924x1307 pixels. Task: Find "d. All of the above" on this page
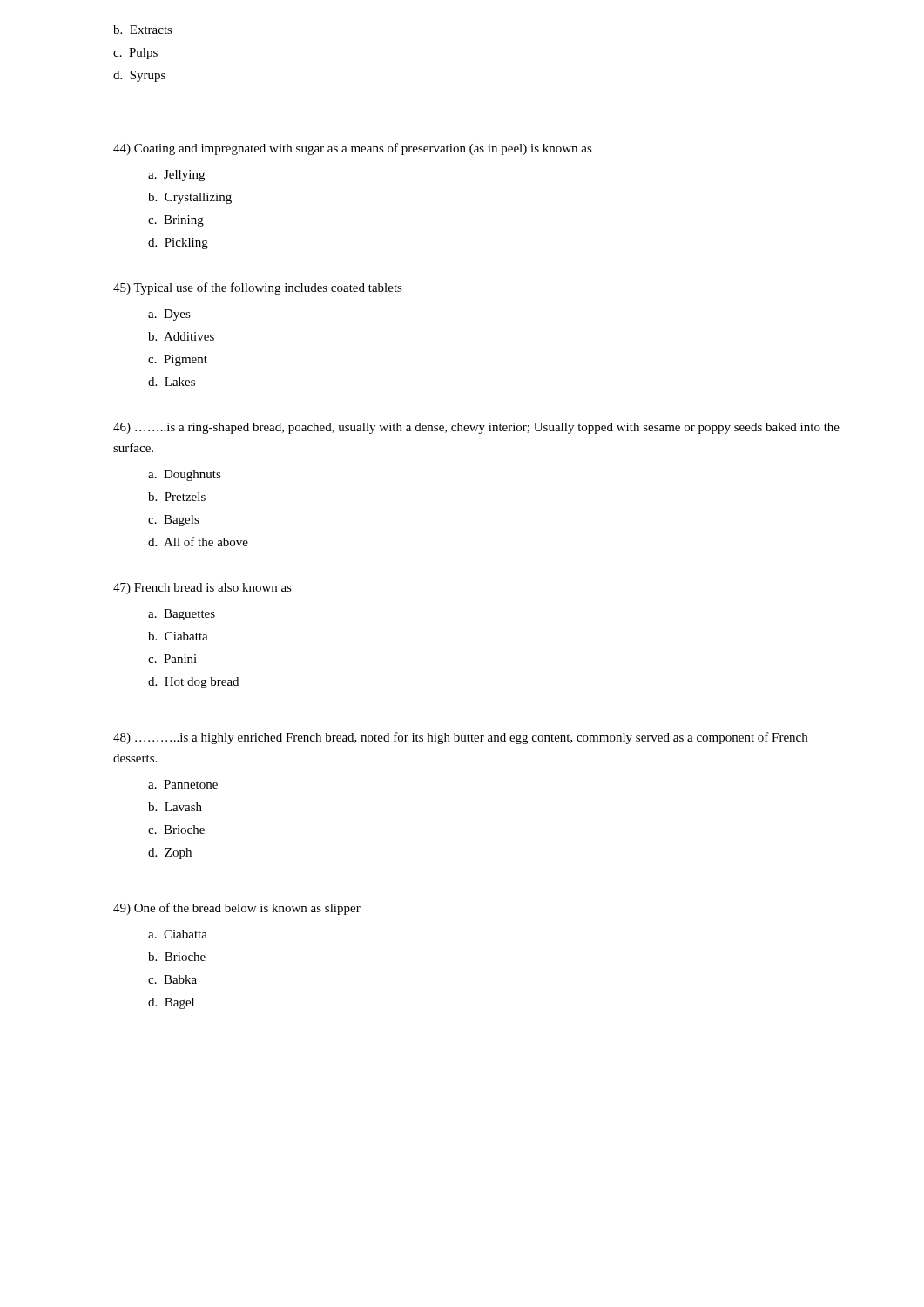198,542
